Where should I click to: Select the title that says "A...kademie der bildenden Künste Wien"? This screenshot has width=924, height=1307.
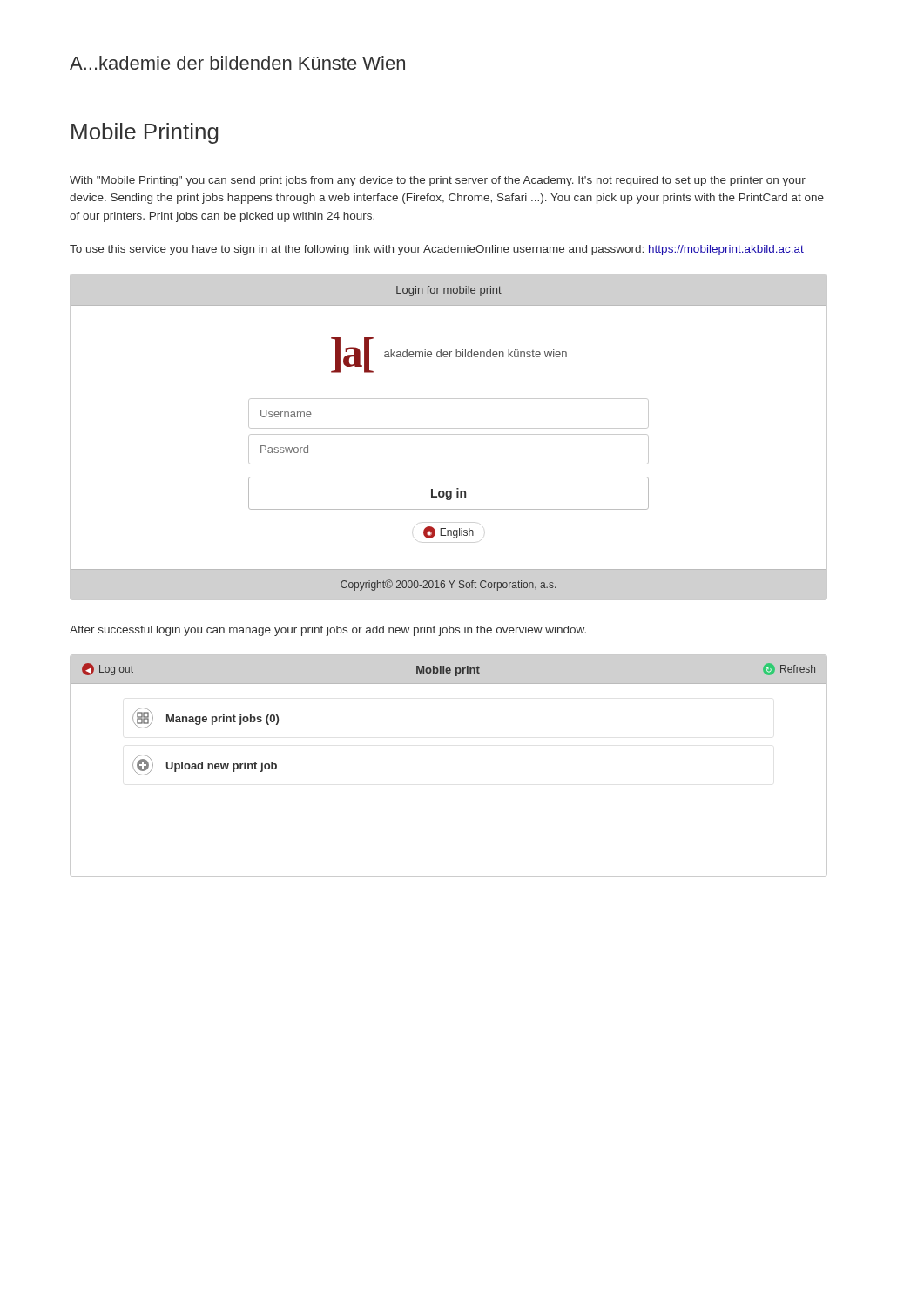(x=238, y=63)
